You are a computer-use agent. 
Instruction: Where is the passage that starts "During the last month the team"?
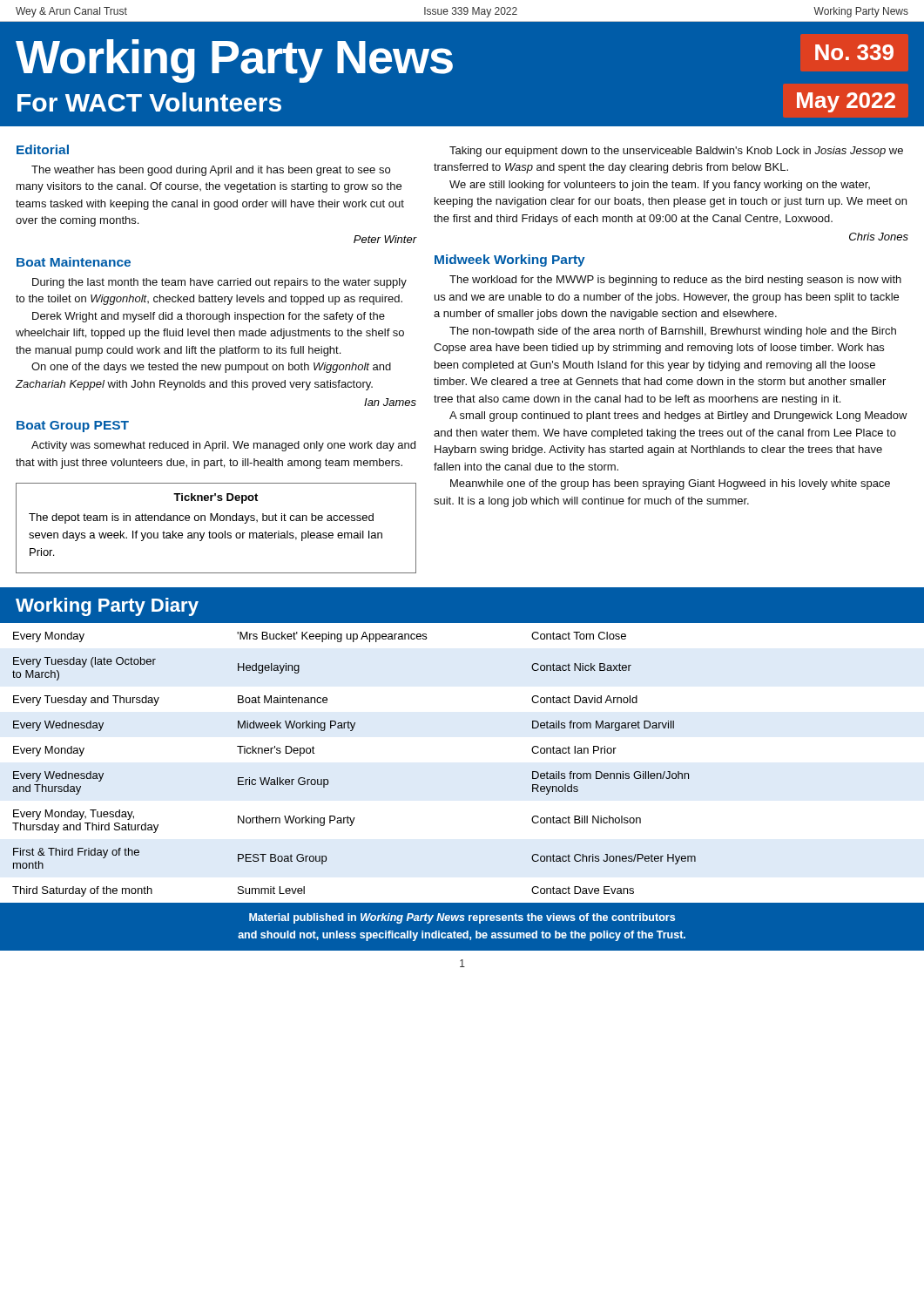click(211, 333)
